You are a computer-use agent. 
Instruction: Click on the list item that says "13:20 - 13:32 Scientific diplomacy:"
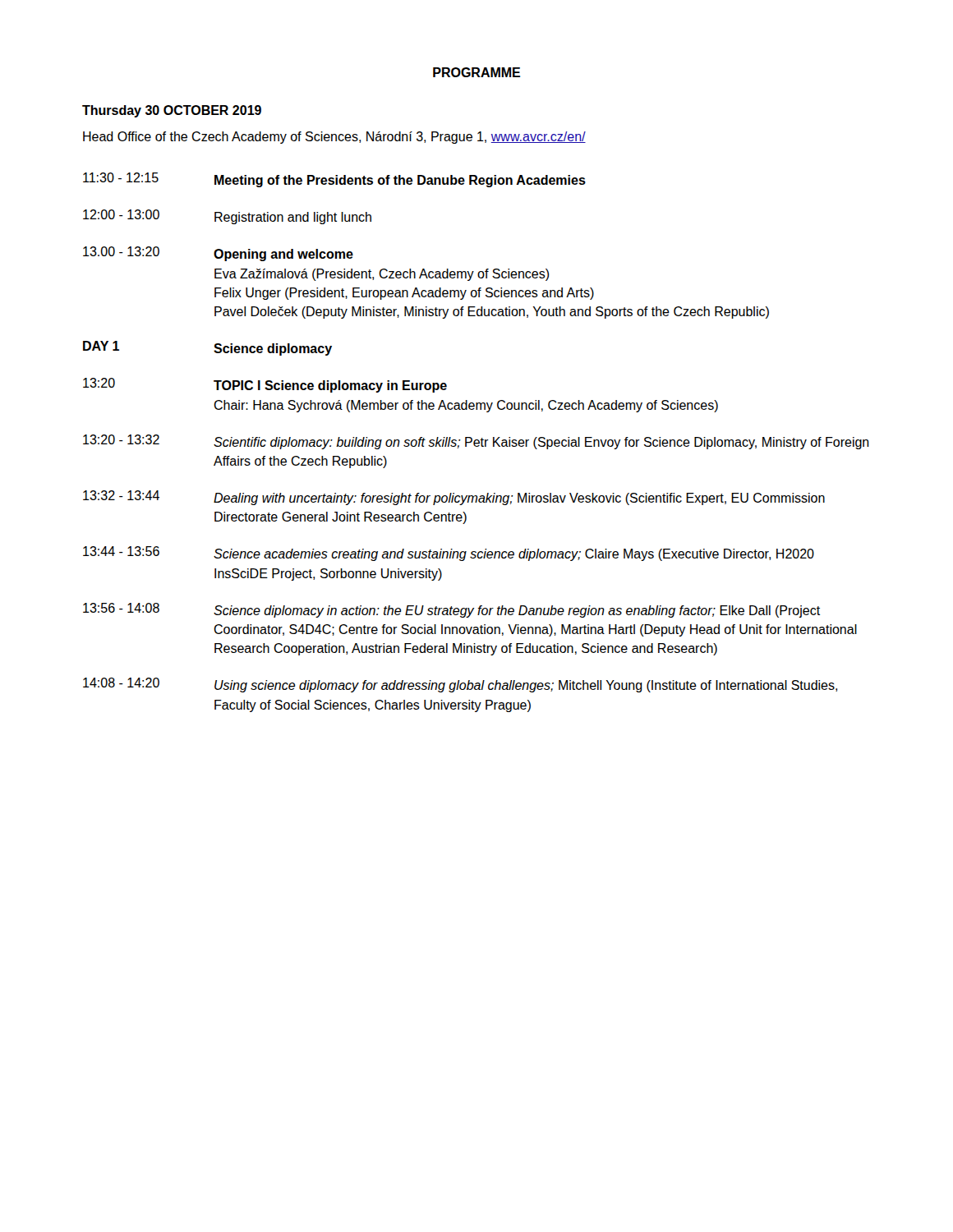coord(476,452)
